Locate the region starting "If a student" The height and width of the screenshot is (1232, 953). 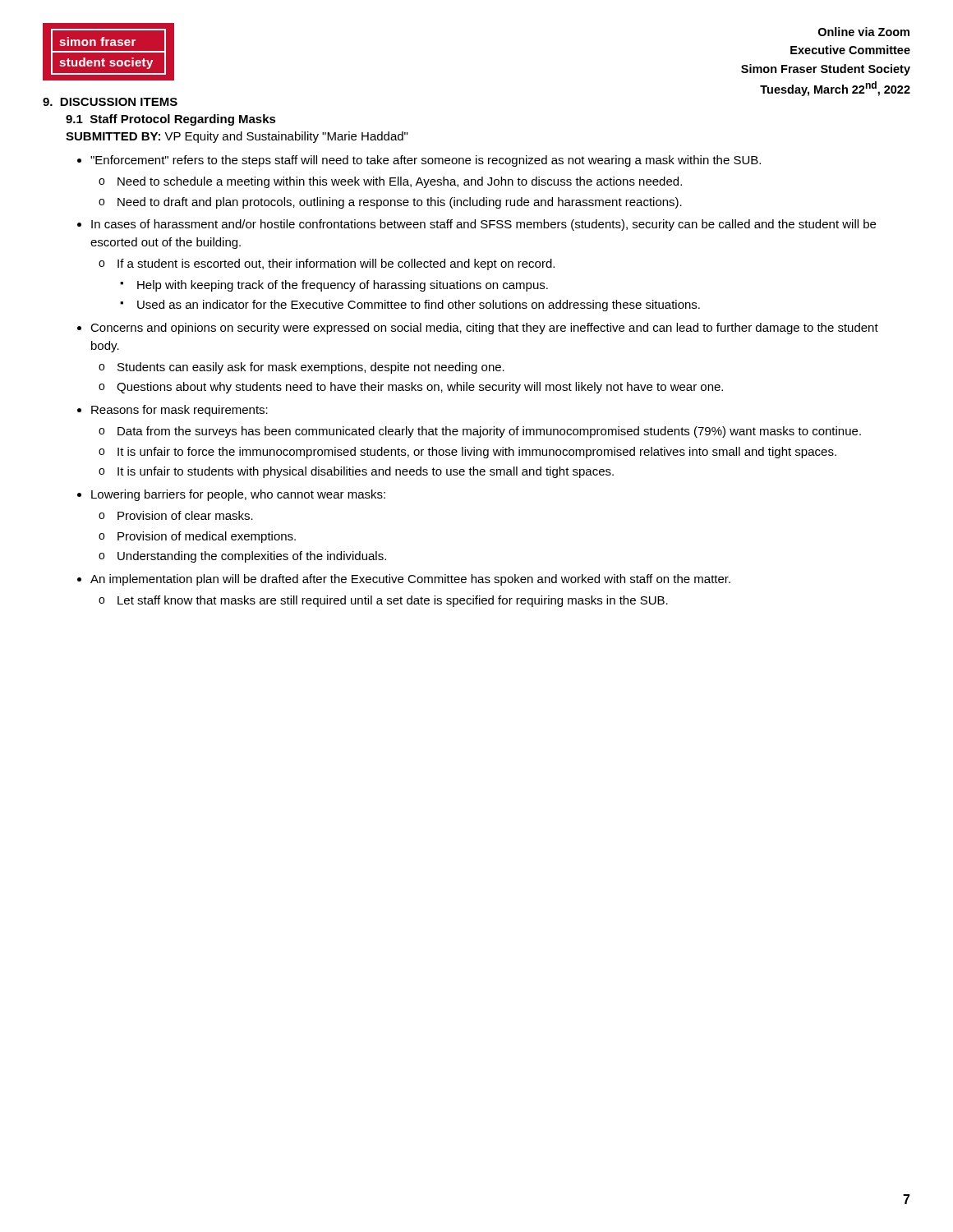[x=513, y=285]
